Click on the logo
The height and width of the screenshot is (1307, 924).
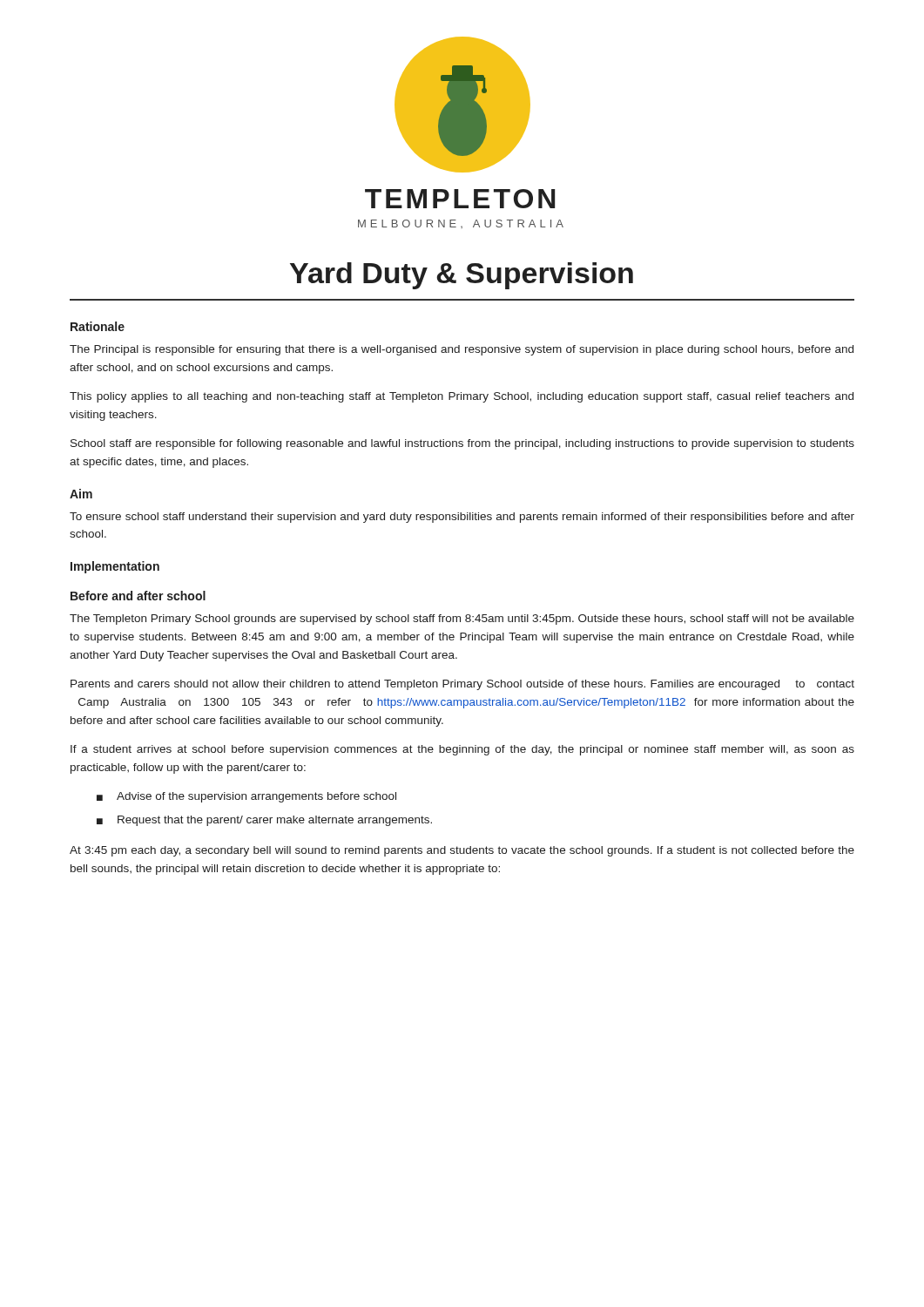click(x=462, y=115)
